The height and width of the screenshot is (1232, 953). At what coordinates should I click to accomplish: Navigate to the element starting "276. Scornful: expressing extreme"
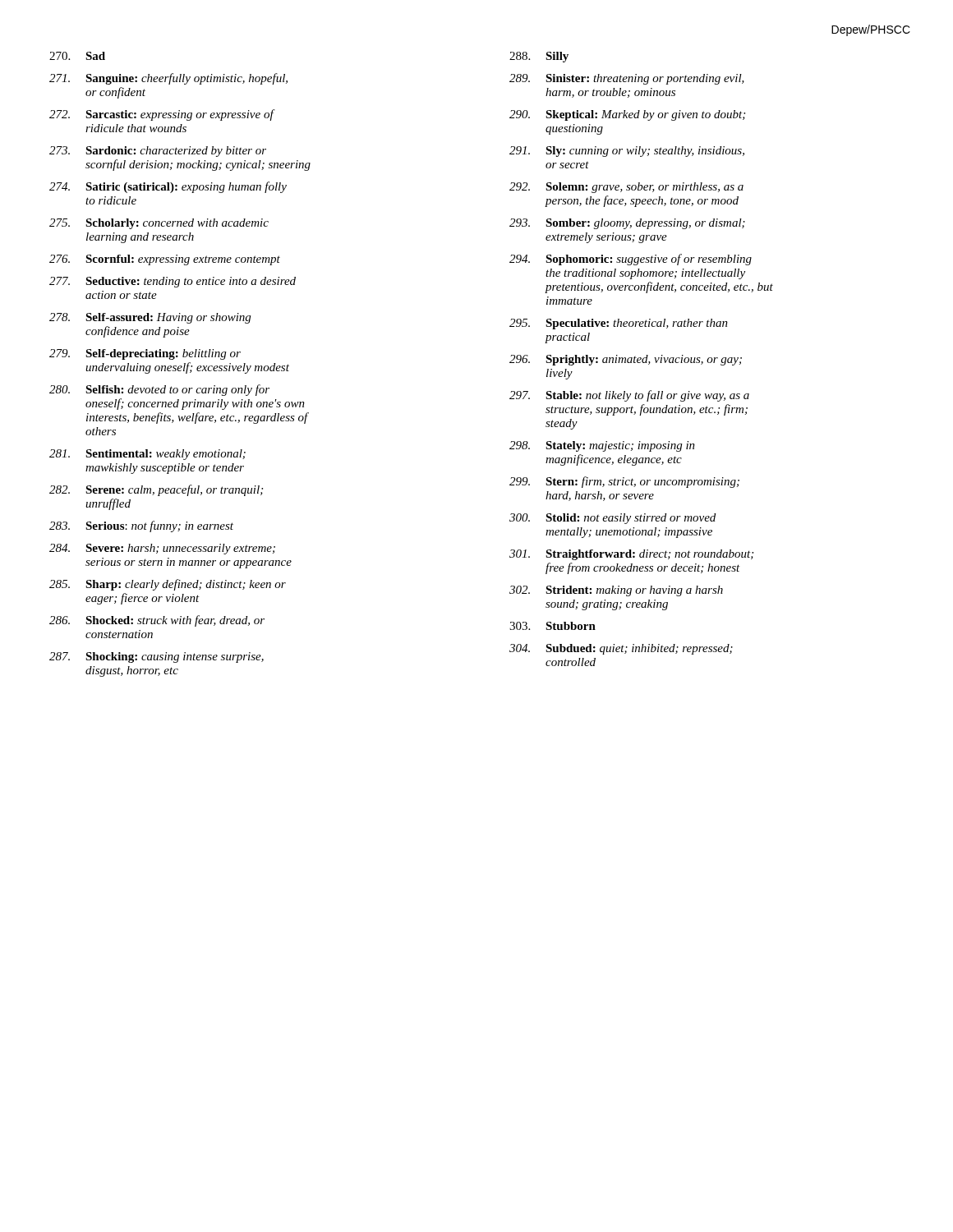[x=263, y=259]
